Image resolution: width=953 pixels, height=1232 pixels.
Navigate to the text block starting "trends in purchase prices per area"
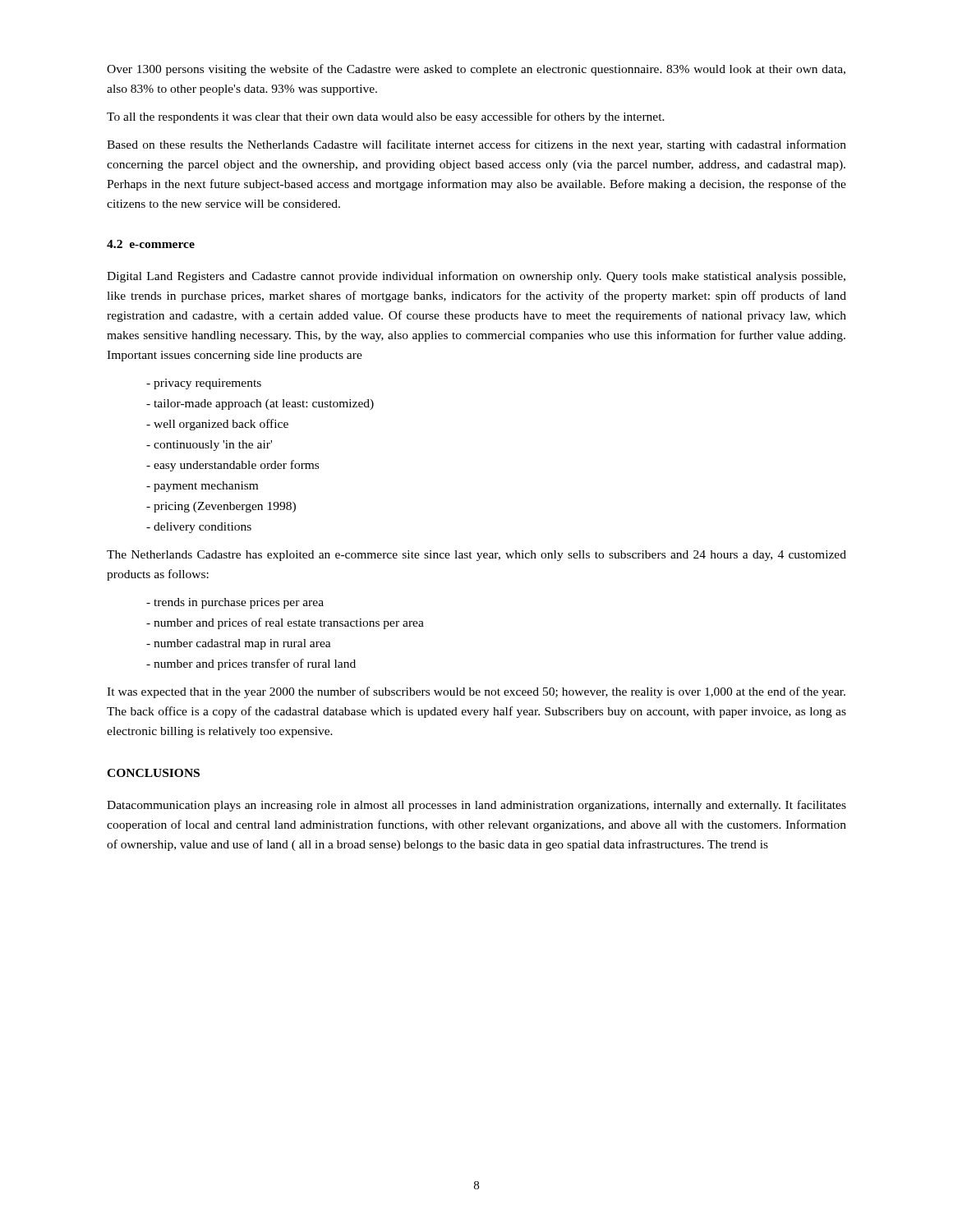239,602
